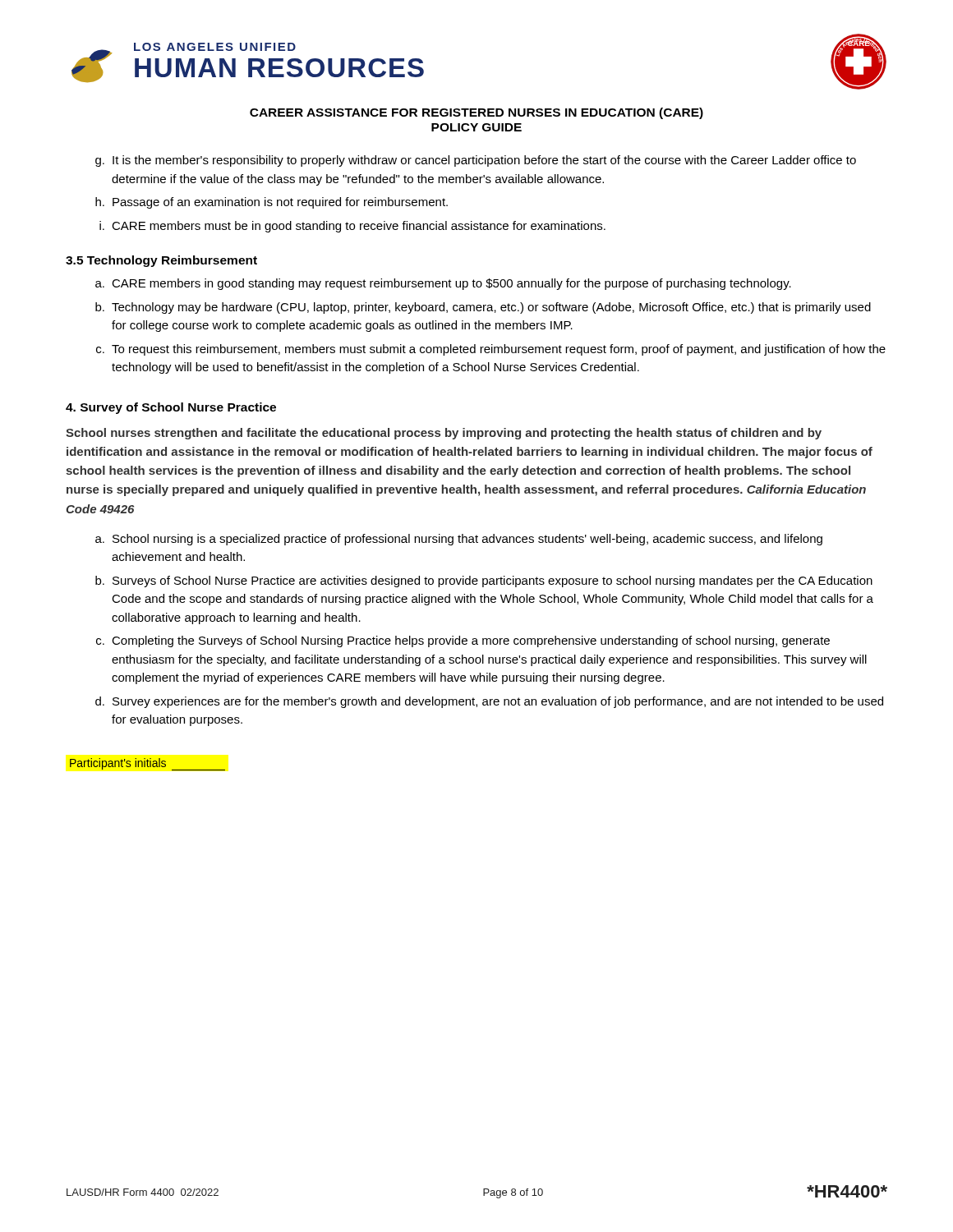Screen dimensions: 1232x953
Task: Find the block on this page that starts "h. Passage of an"
Action: (x=272, y=203)
